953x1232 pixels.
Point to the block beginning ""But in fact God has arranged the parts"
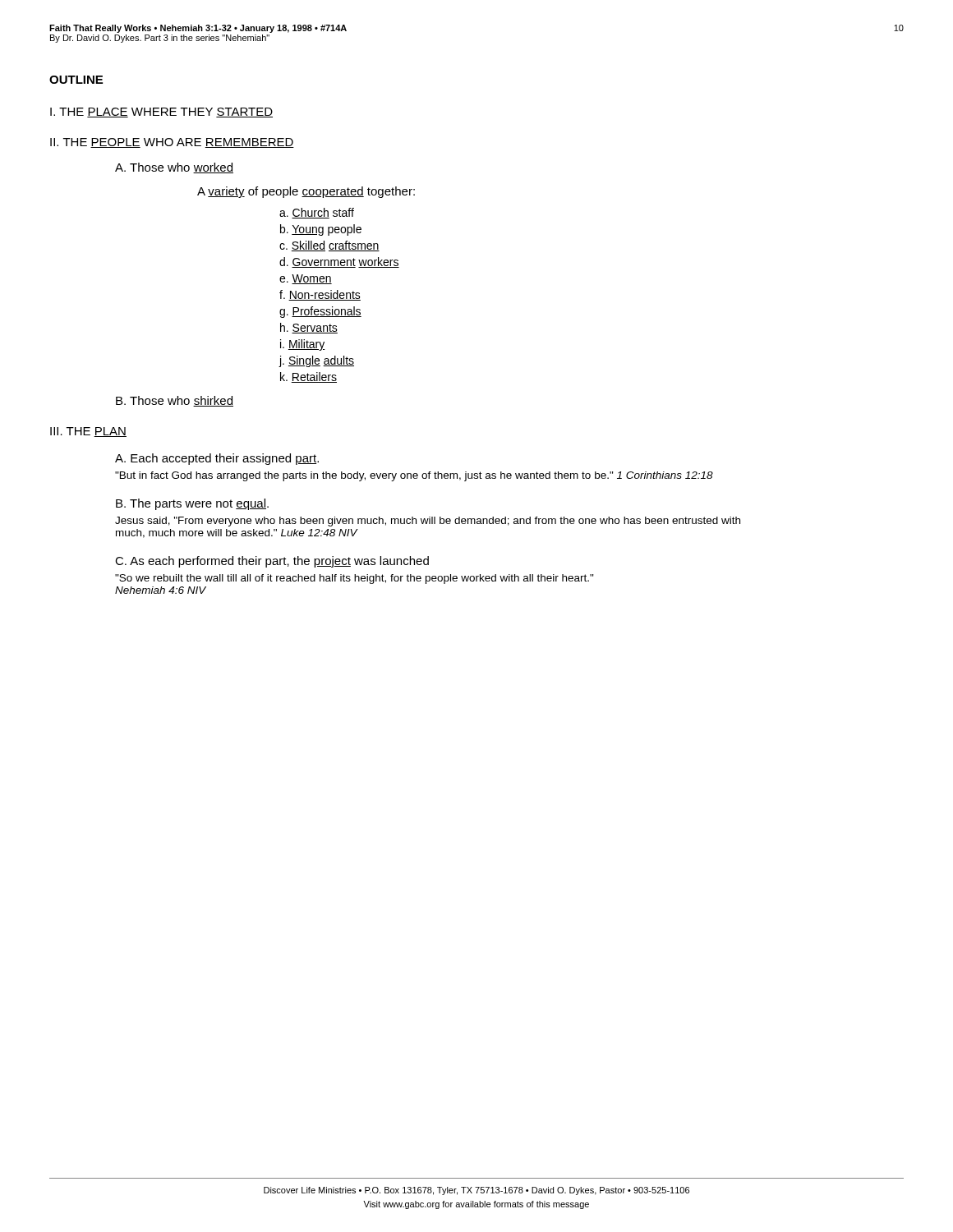[414, 475]
